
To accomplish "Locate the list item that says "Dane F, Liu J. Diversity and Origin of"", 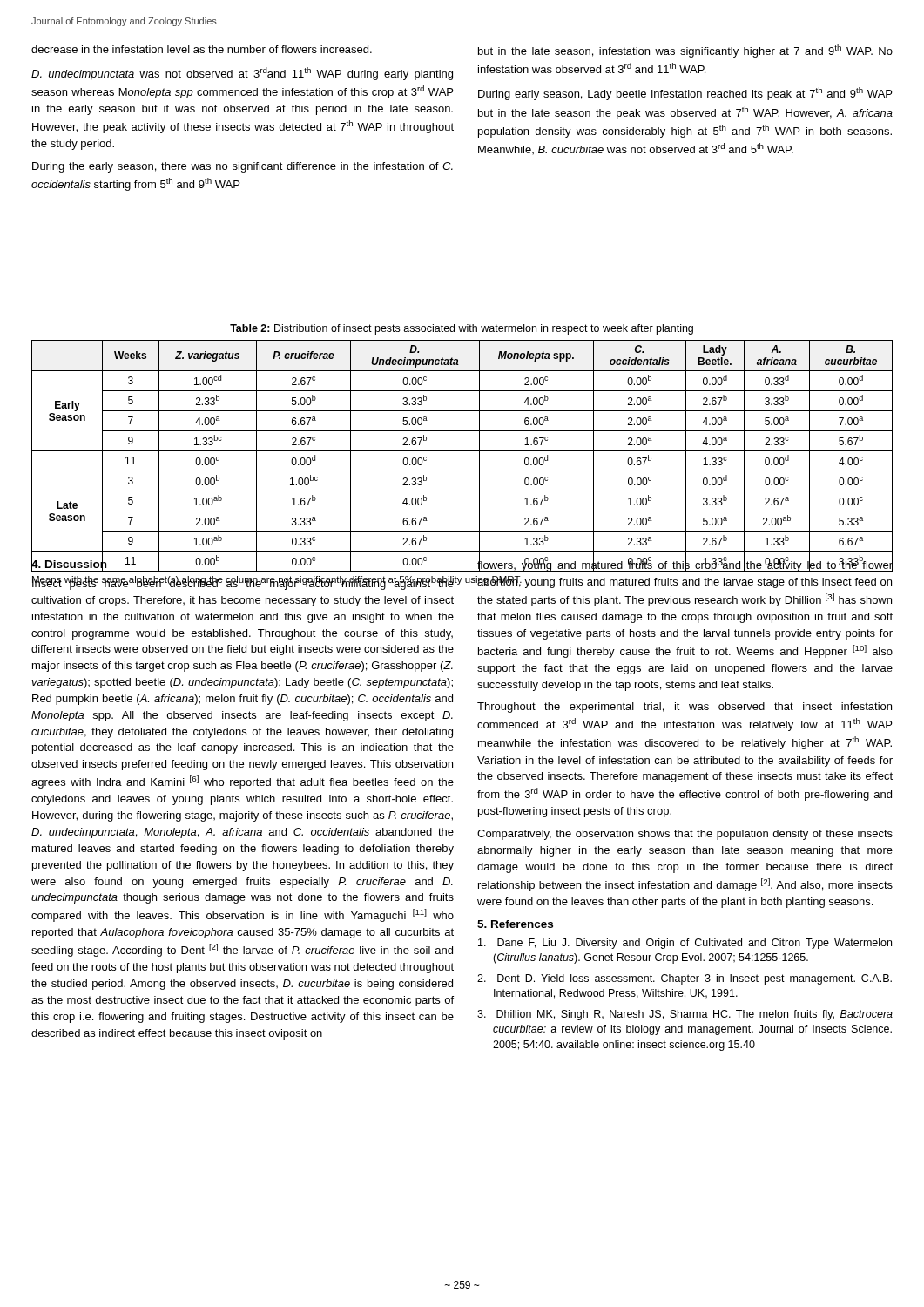I will click(685, 950).
